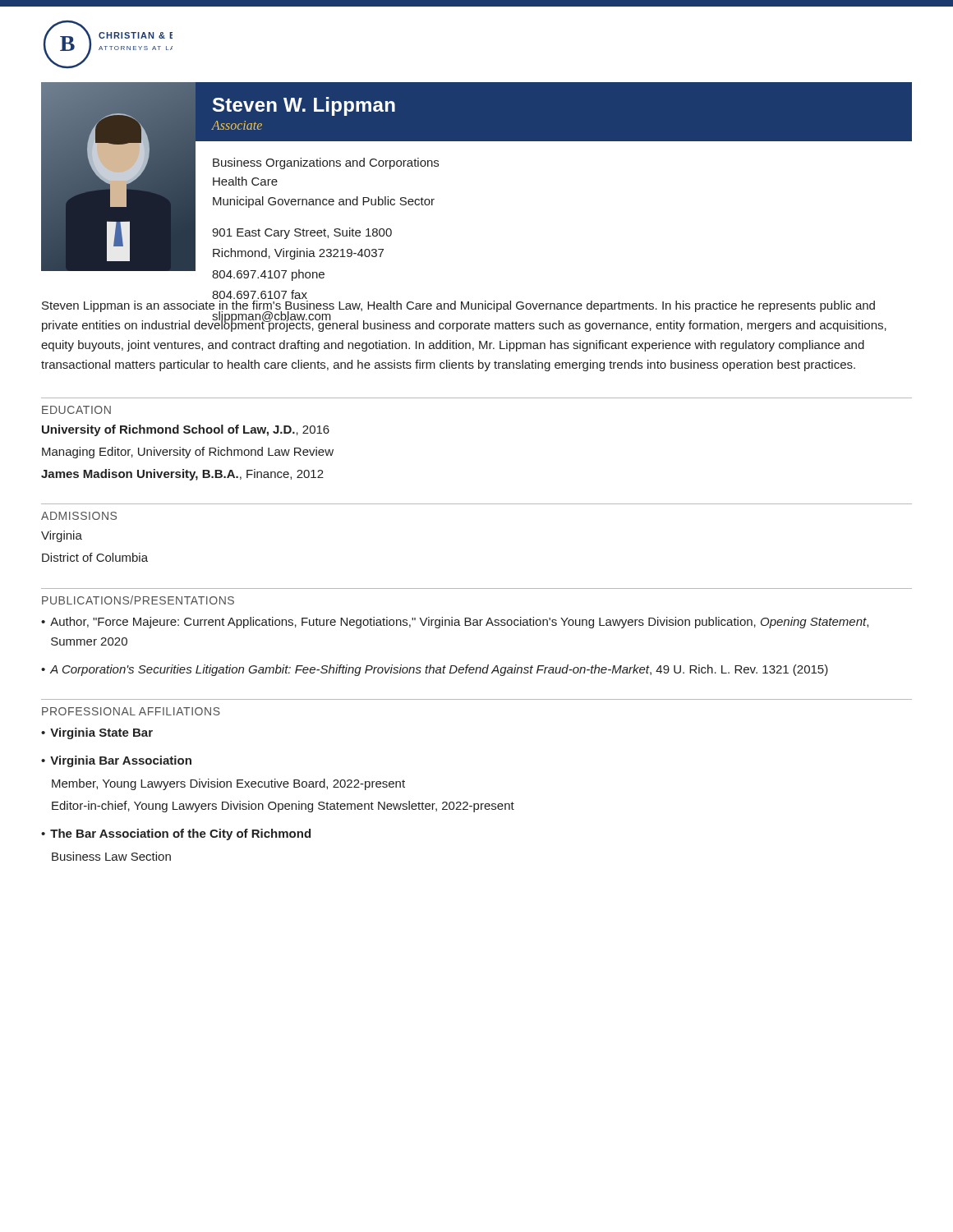Point to "Steven W. Lippman"
Screen dimensions: 1232x953
click(304, 105)
